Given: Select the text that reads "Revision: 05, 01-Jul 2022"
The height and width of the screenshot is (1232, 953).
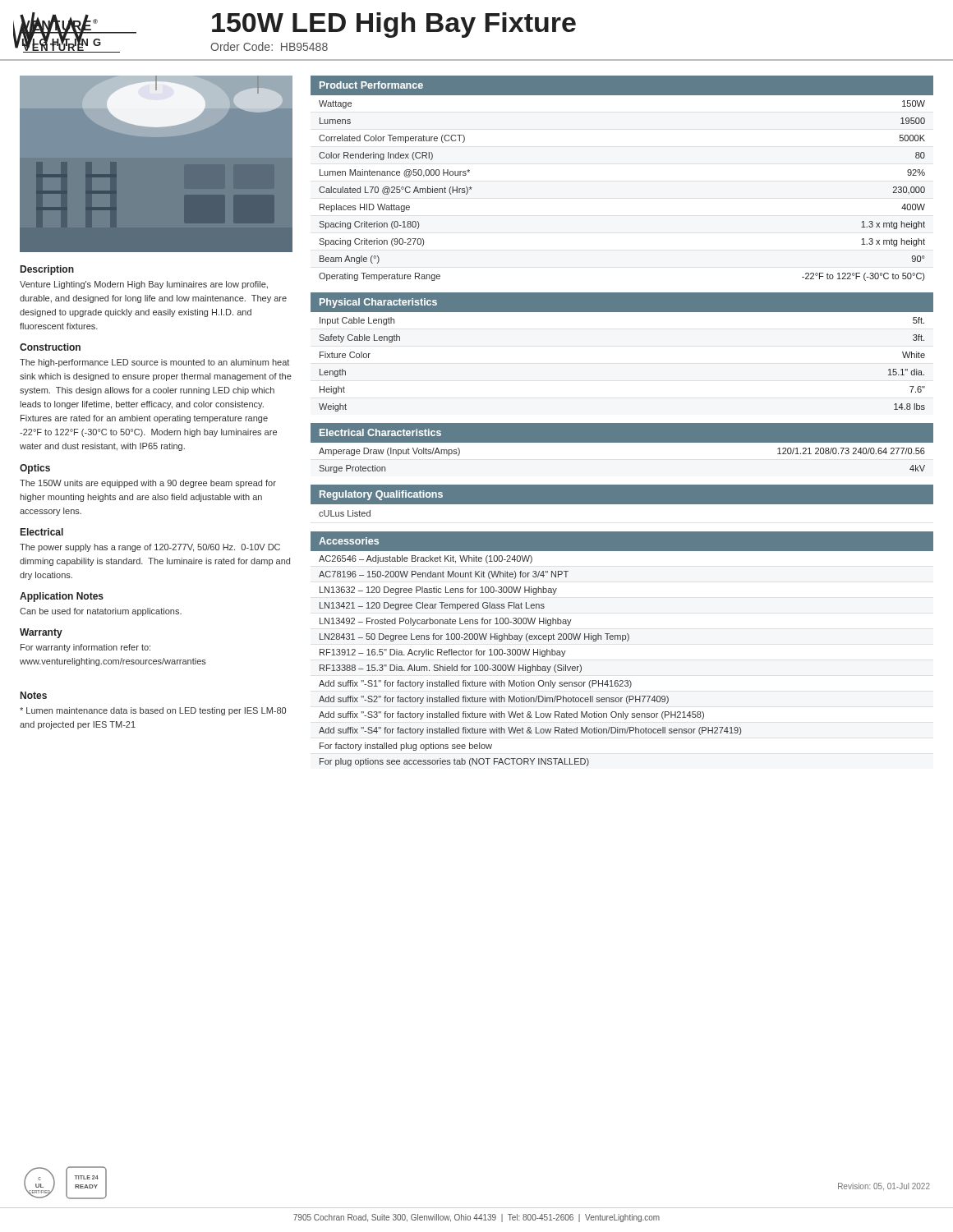Looking at the screenshot, I should 884,1186.
